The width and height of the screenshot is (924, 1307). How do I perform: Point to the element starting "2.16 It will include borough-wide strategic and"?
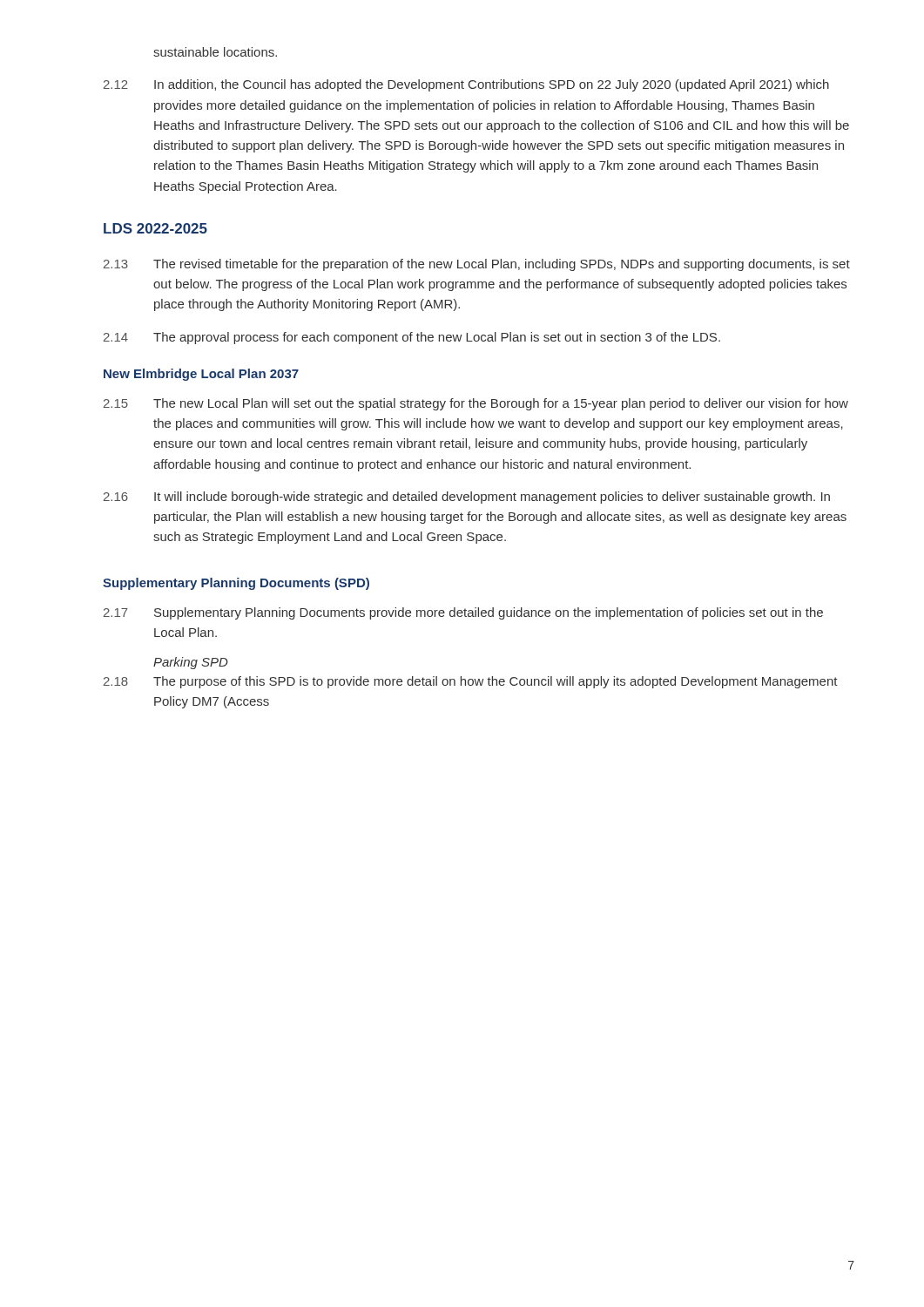[x=479, y=516]
